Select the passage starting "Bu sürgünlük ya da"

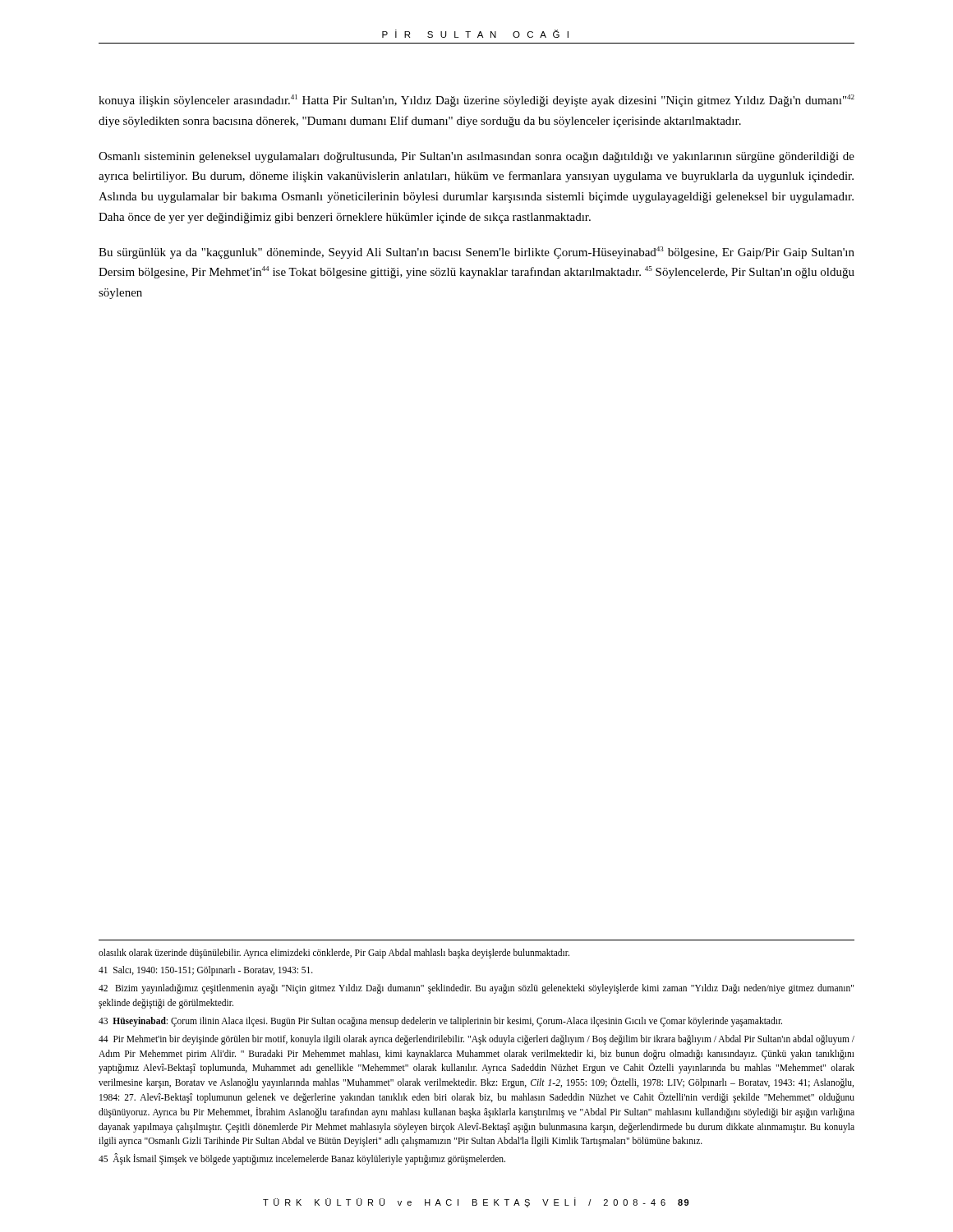476,272
